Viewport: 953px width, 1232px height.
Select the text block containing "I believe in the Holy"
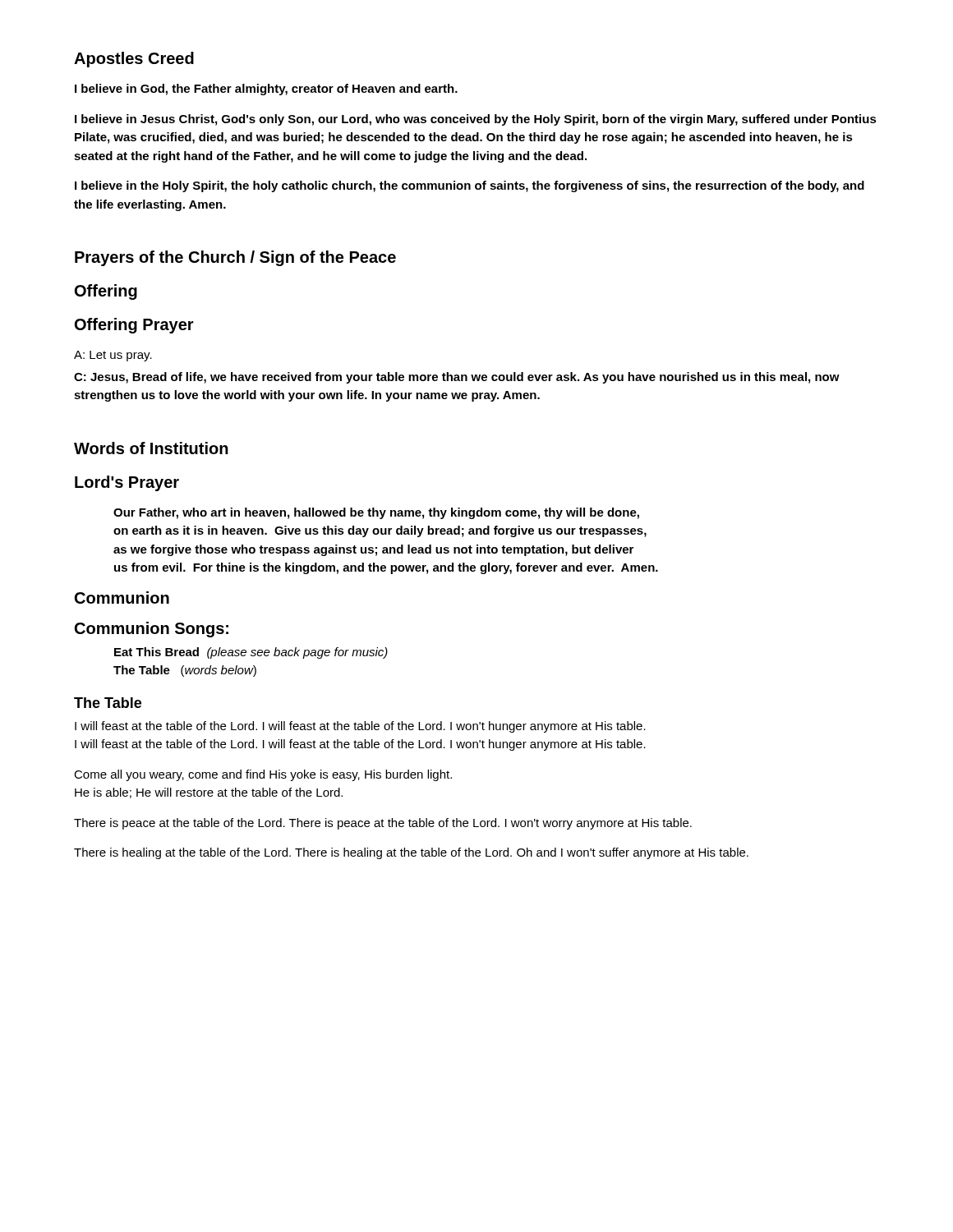[x=469, y=194]
